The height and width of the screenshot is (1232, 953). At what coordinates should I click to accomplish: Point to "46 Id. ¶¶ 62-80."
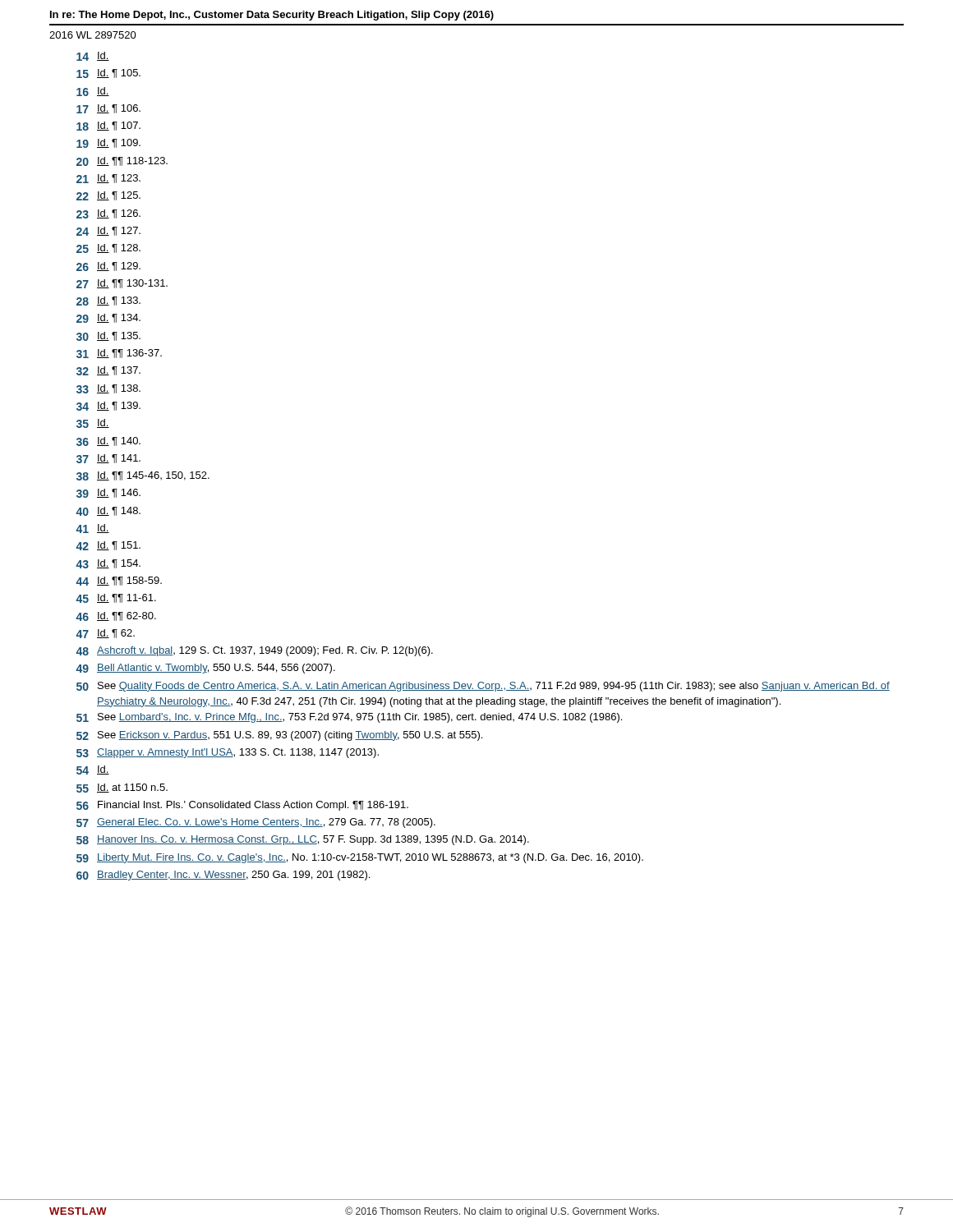pyautogui.click(x=116, y=616)
